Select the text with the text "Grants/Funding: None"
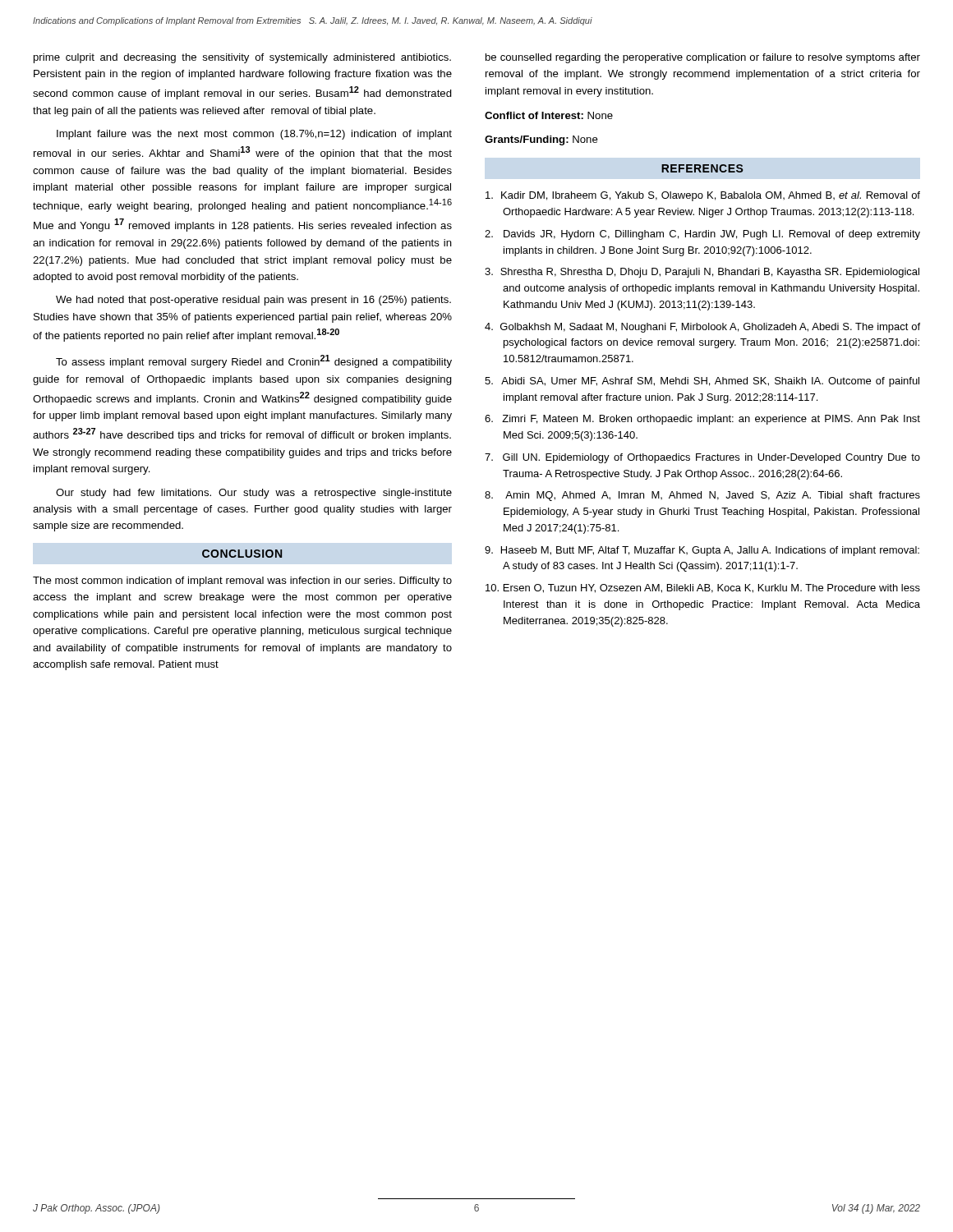This screenshot has height=1232, width=953. click(x=541, y=140)
